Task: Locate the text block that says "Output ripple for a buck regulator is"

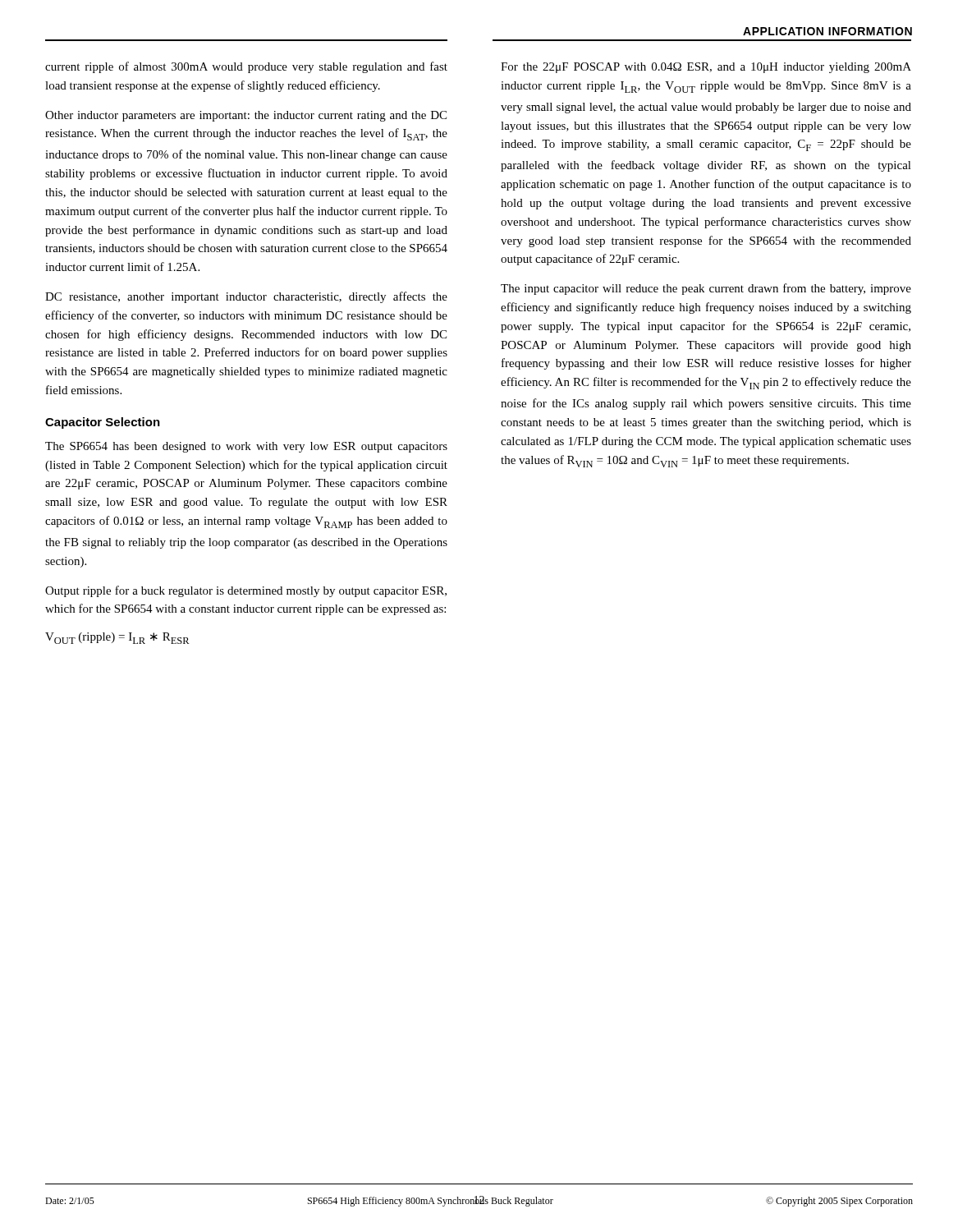Action: (x=246, y=600)
